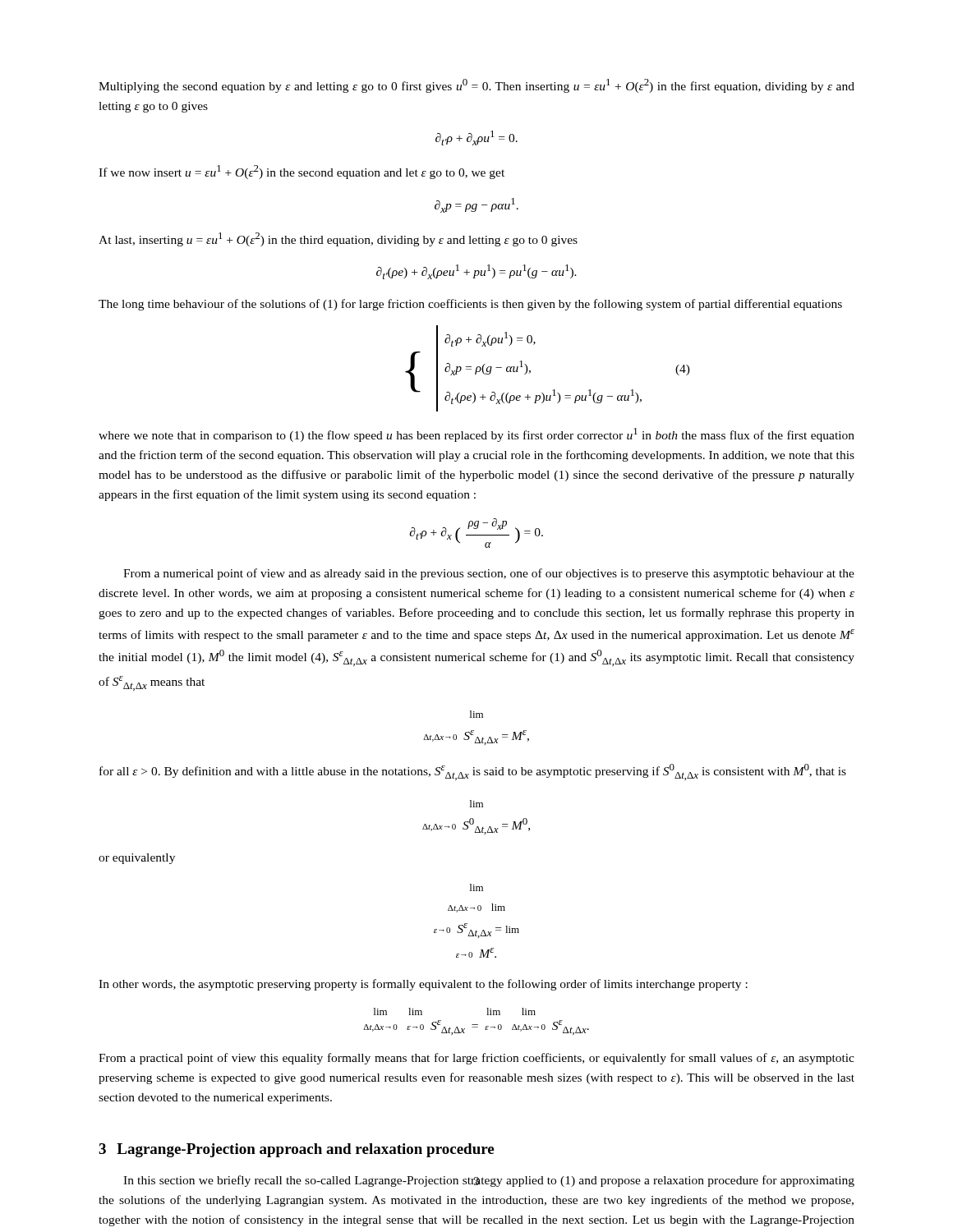The width and height of the screenshot is (953, 1232).
Task: Navigate to the text block starting "or equivalently"
Action: pos(137,859)
